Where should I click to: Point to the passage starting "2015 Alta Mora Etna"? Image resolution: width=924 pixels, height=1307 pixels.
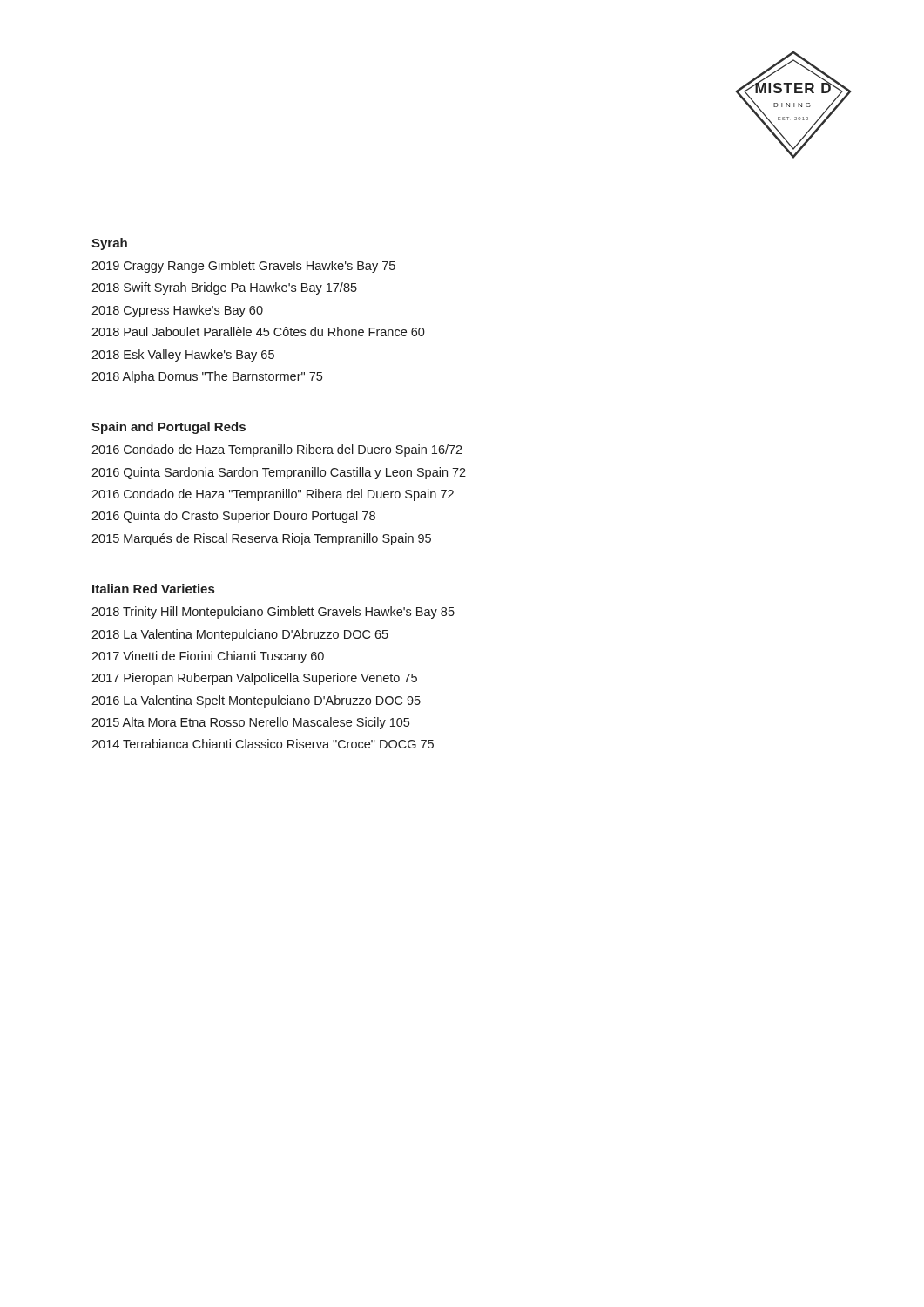click(x=251, y=722)
